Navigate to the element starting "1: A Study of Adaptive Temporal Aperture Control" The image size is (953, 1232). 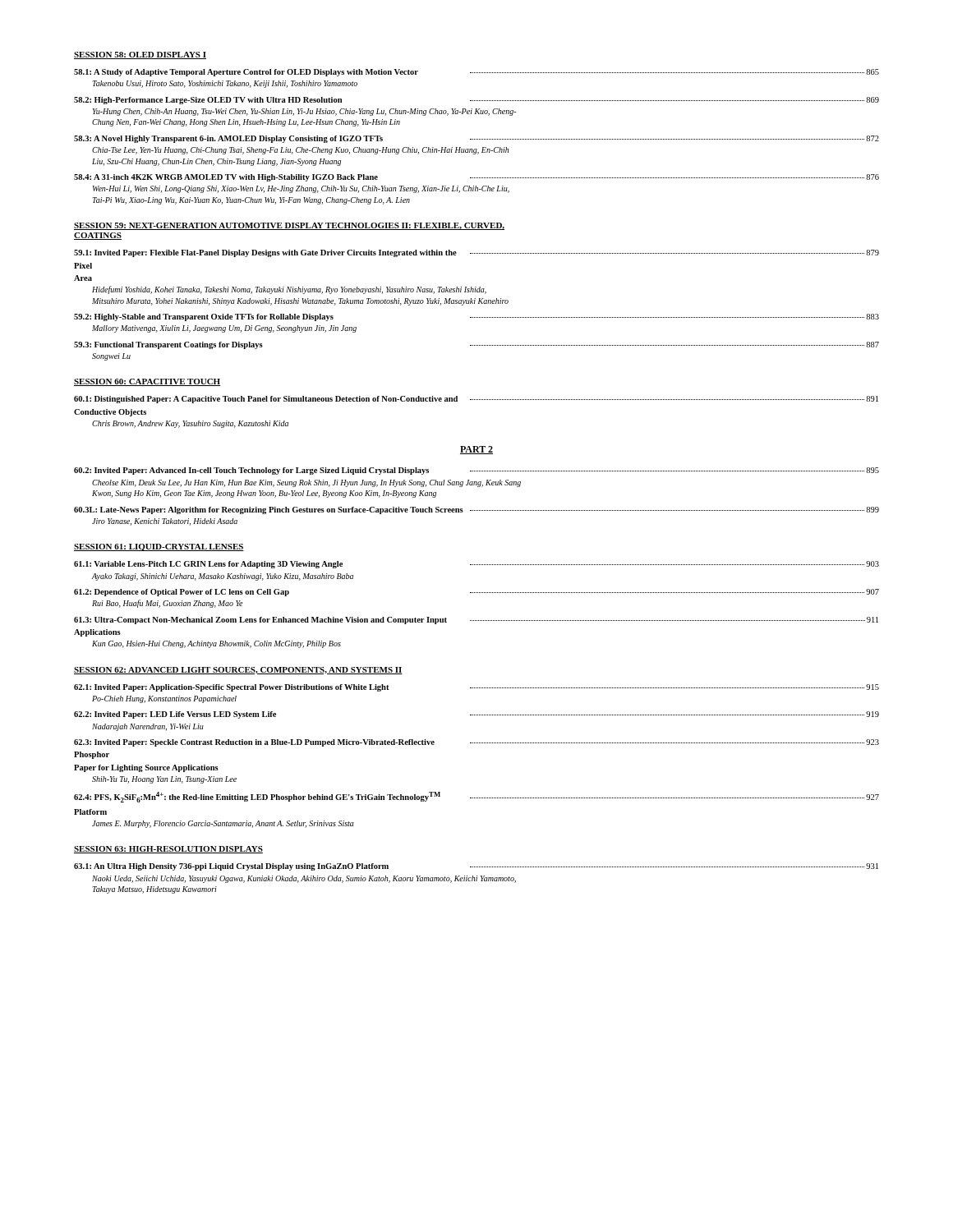point(476,77)
